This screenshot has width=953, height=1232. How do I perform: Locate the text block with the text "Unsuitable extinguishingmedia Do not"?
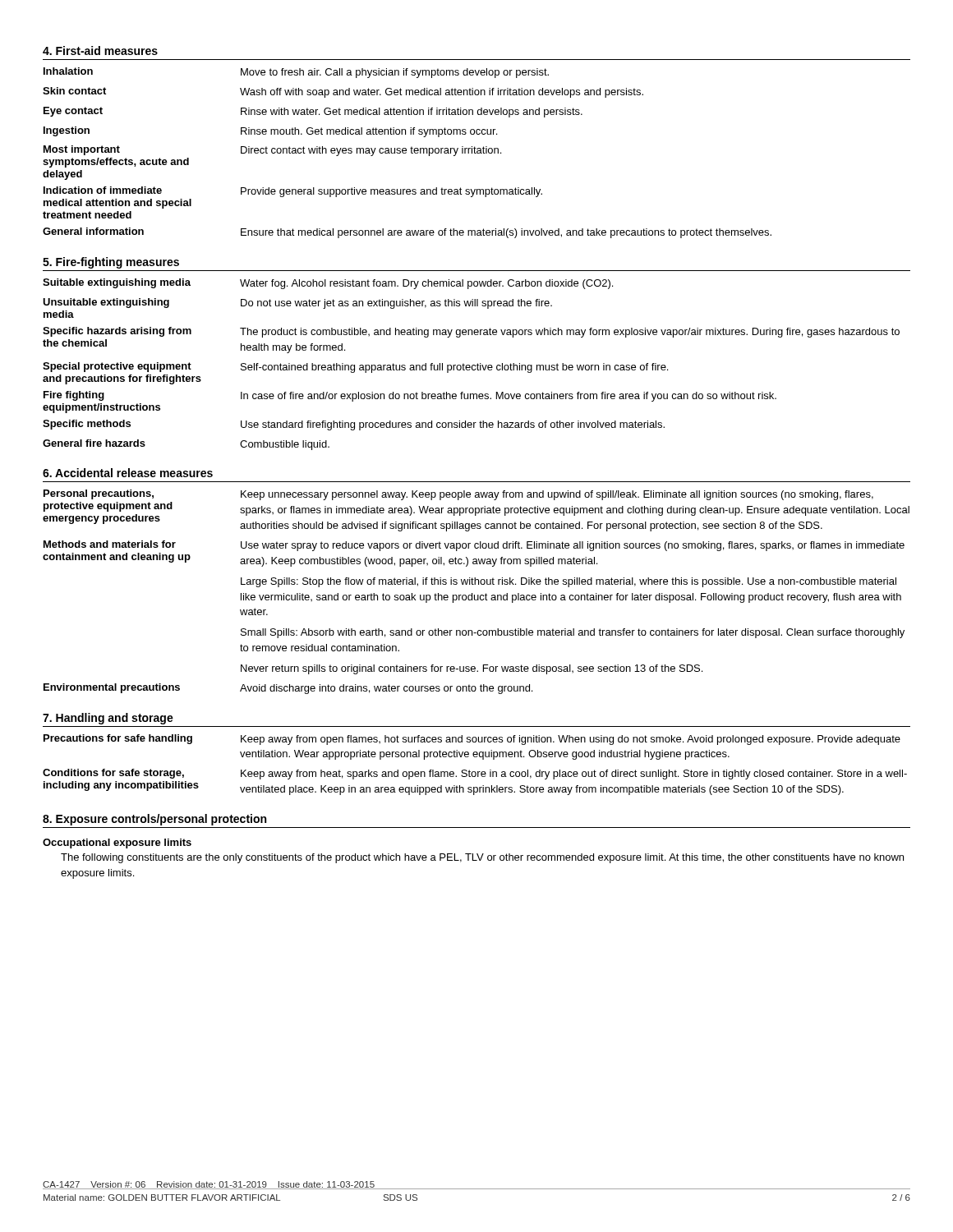476,308
